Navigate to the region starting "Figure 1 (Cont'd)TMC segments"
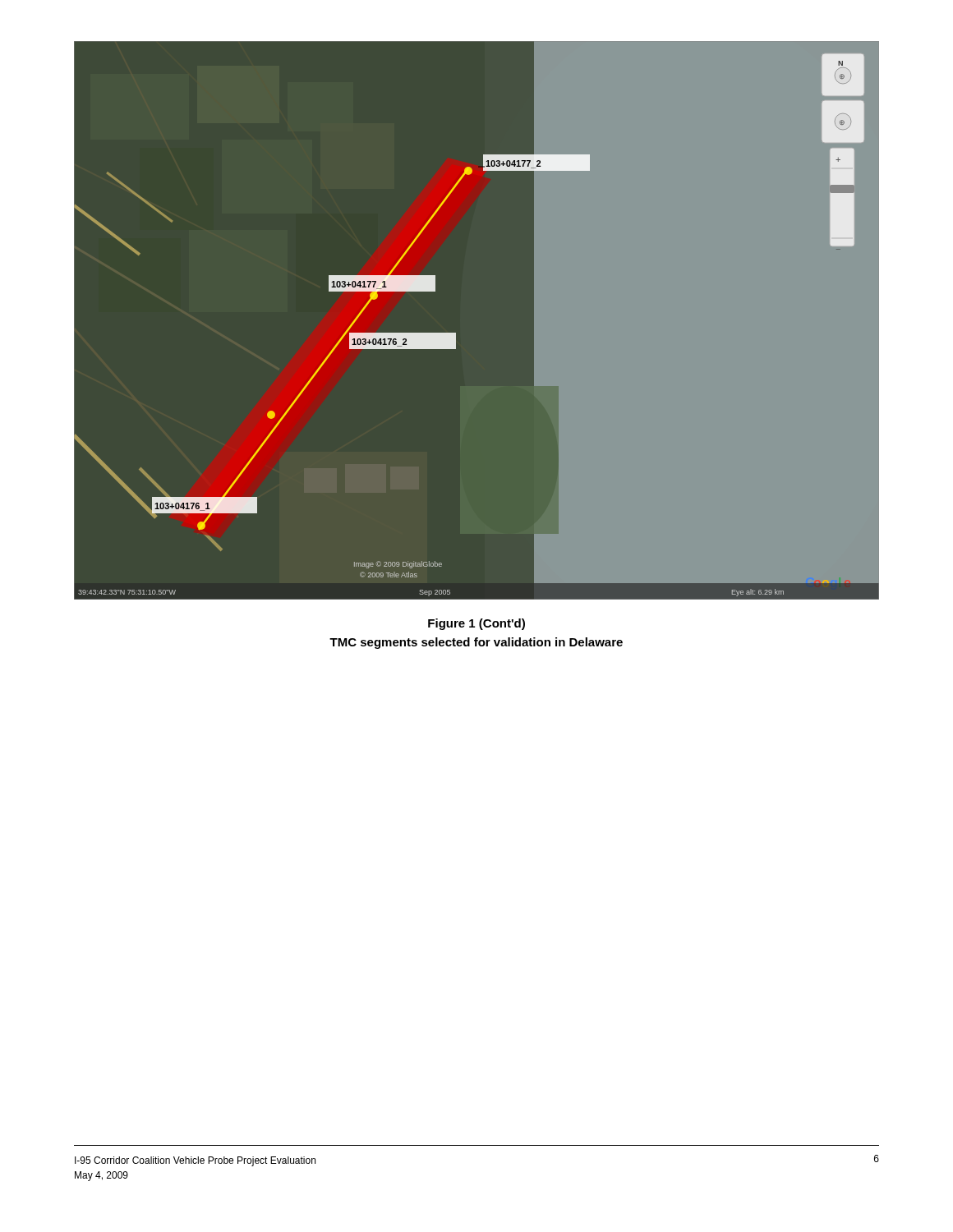 click(x=476, y=633)
